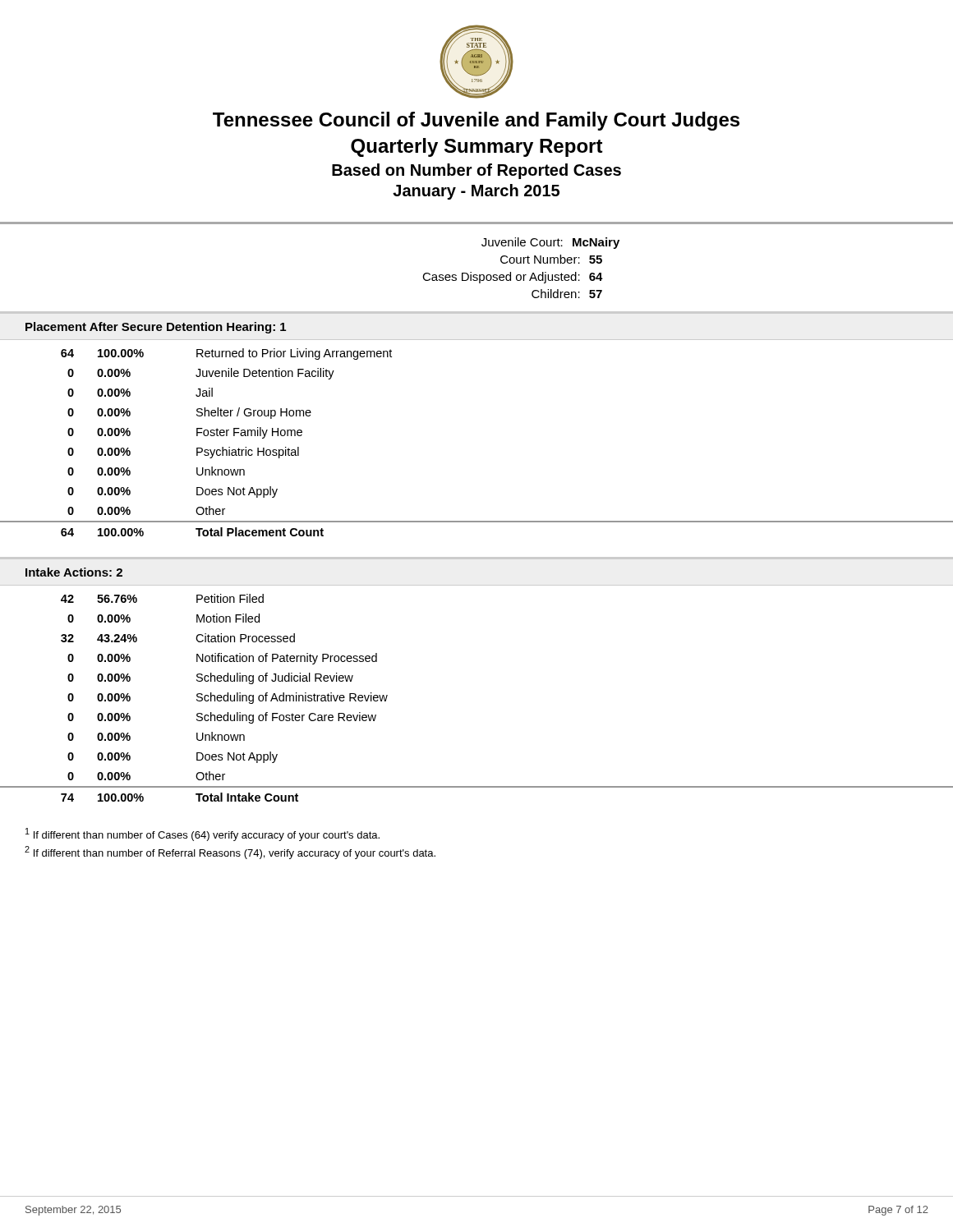Point to the passage starting "1 If different than number of"
Image resolution: width=953 pixels, height=1232 pixels.
[x=203, y=834]
